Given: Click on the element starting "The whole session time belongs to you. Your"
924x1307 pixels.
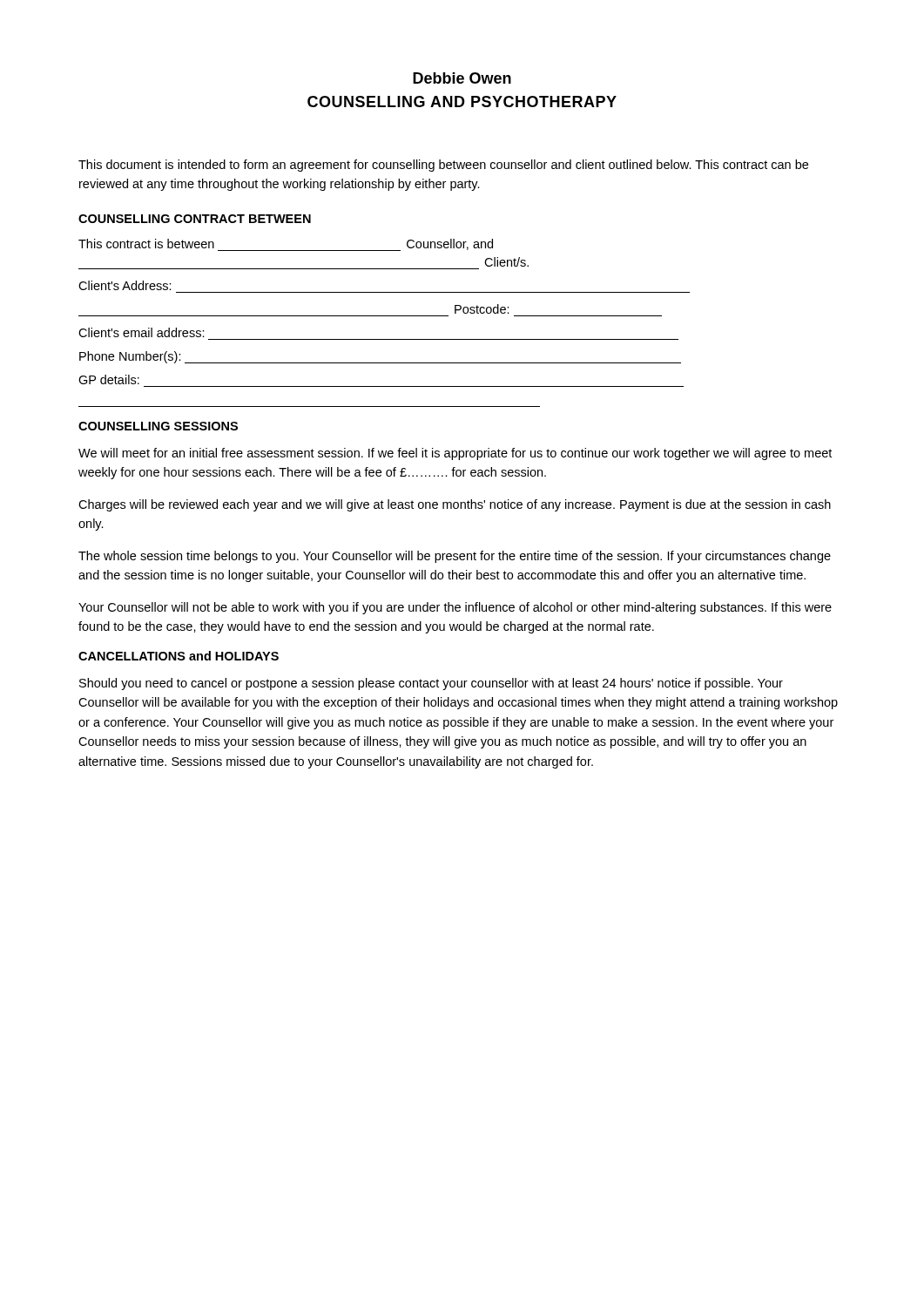Looking at the screenshot, I should click(x=455, y=566).
